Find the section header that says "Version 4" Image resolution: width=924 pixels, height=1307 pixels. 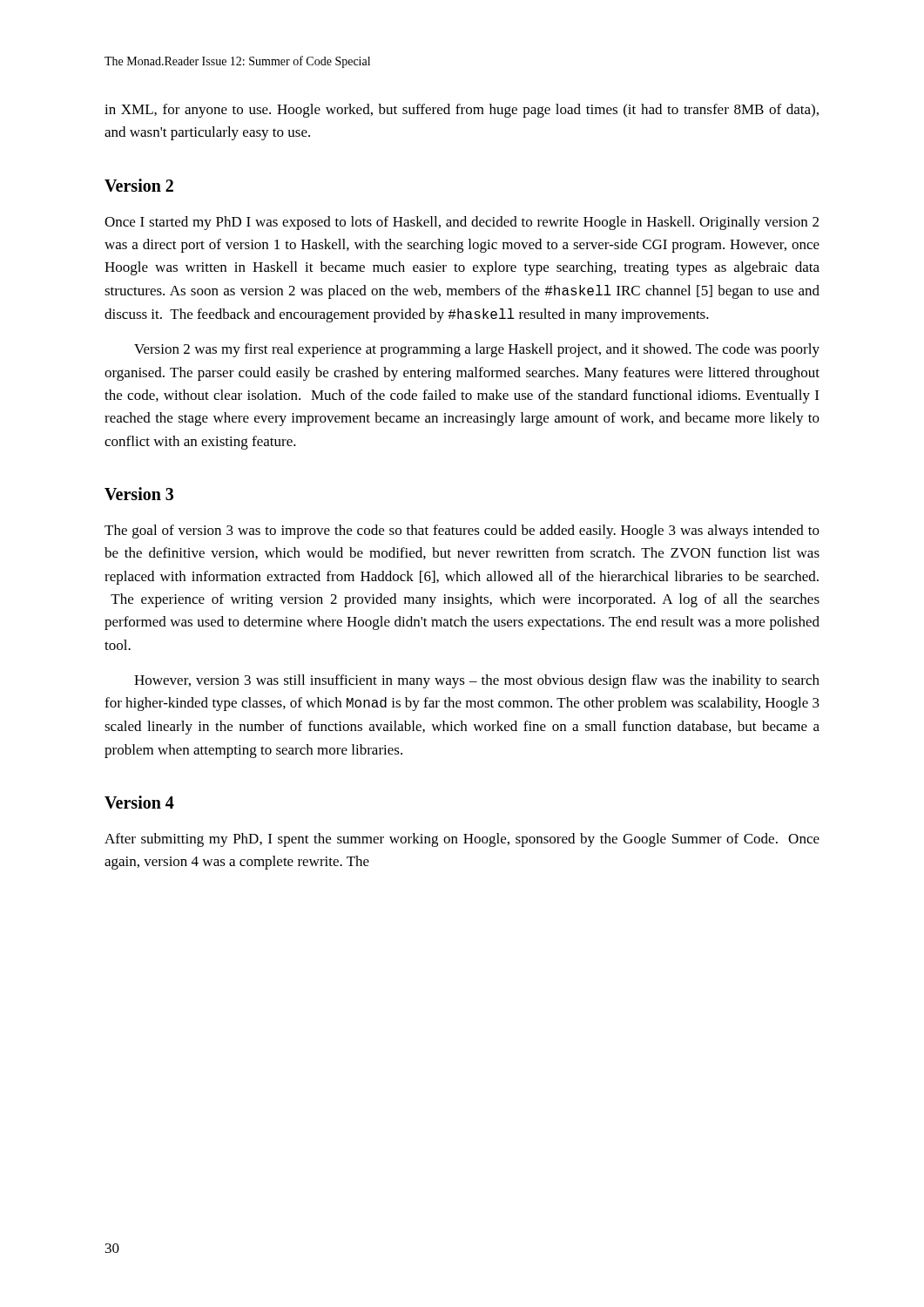click(139, 802)
